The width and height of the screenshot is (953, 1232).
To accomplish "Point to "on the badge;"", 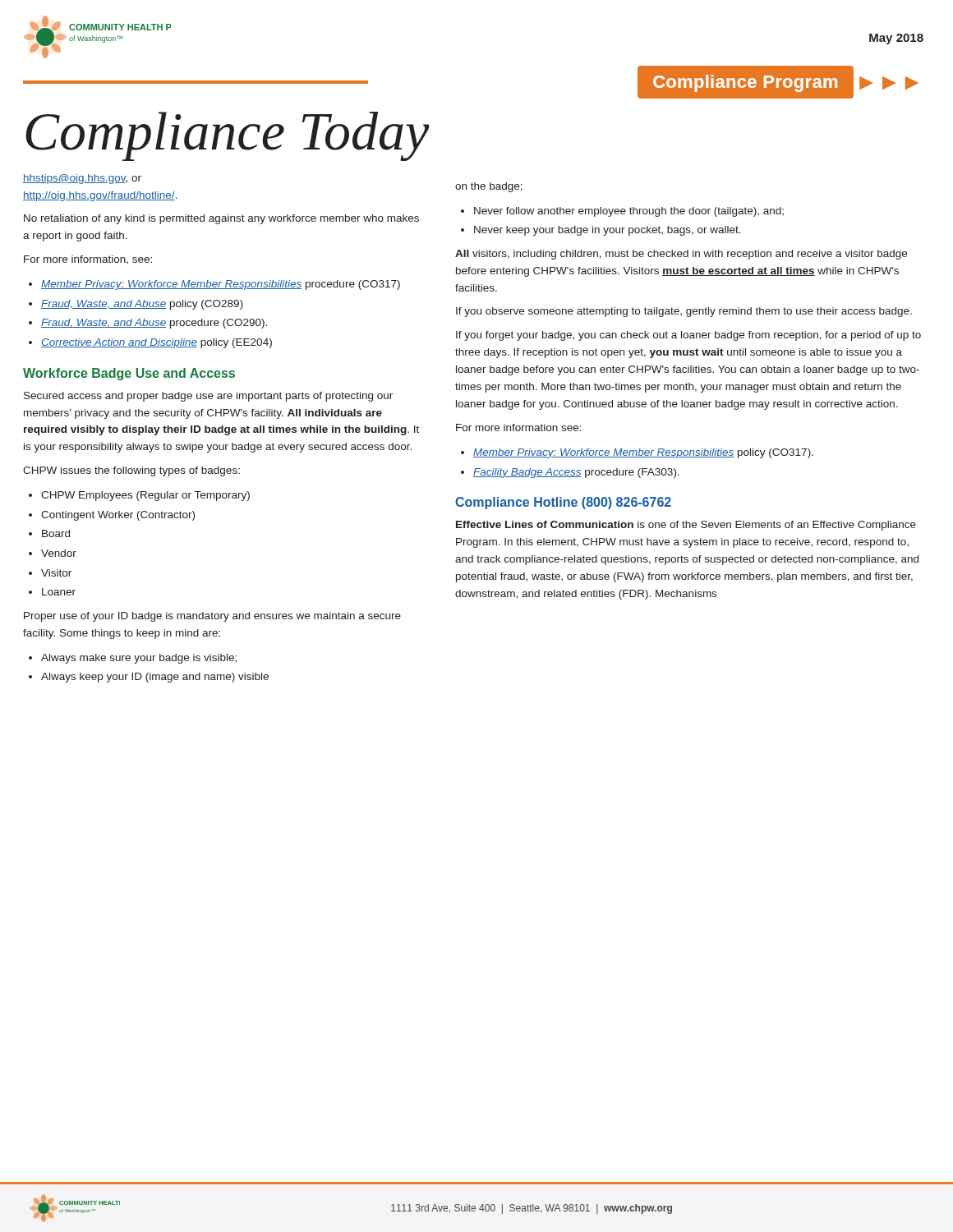I will tap(489, 186).
